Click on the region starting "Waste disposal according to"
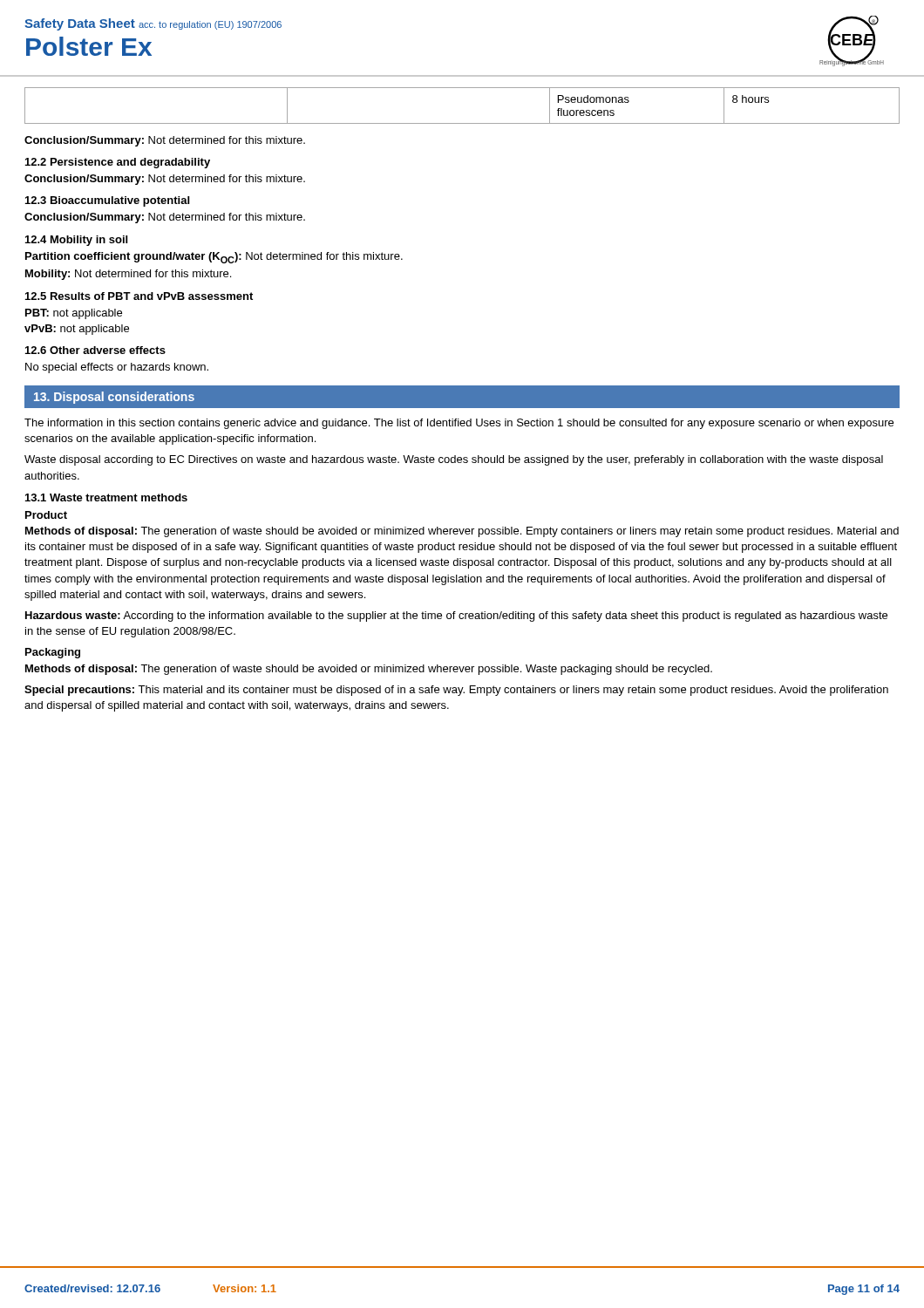The height and width of the screenshot is (1308, 924). point(454,467)
